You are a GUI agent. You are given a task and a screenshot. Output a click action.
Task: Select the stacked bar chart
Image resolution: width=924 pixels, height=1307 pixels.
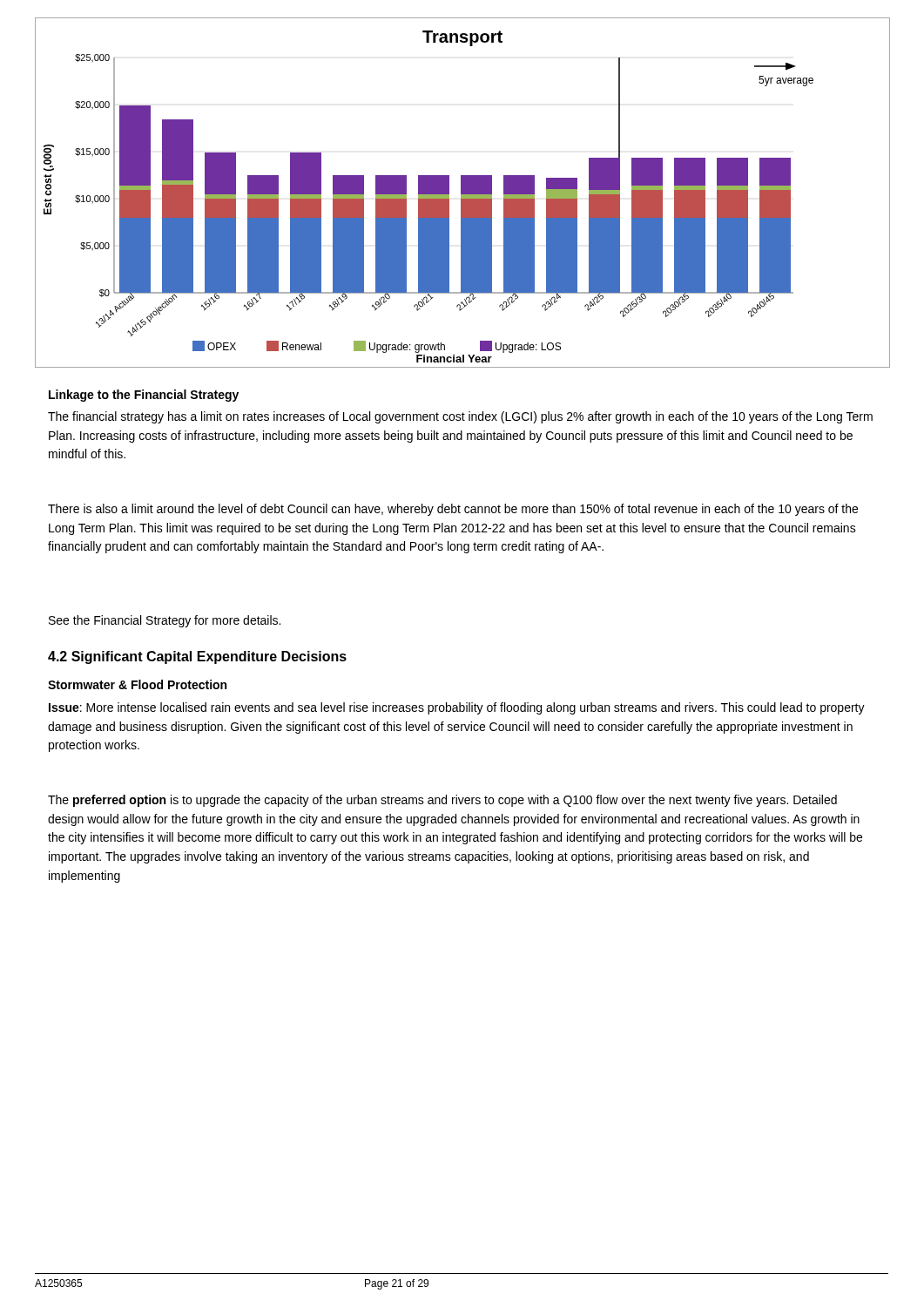[462, 193]
